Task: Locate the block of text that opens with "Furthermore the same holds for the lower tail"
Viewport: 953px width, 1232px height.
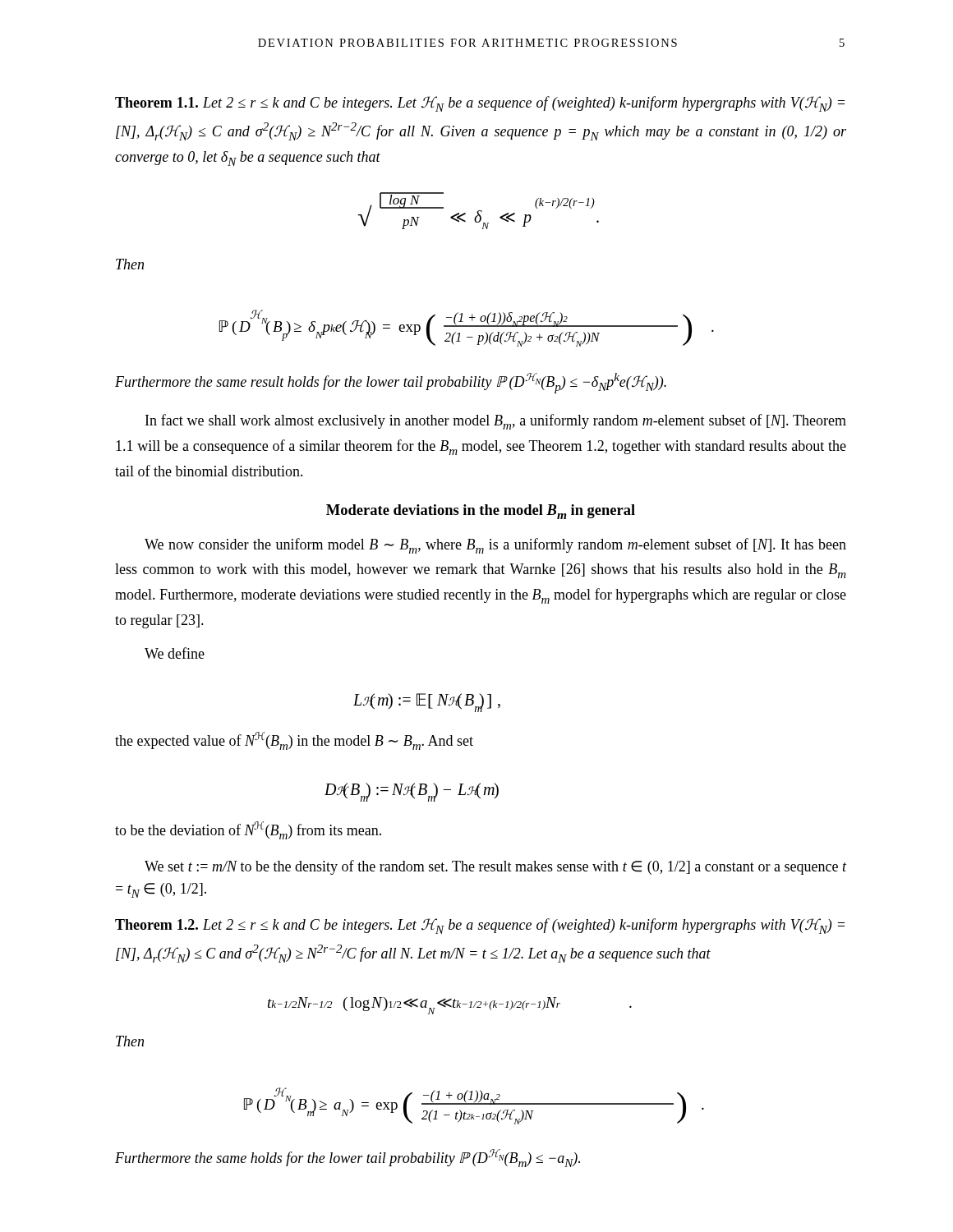Action: pos(348,1158)
